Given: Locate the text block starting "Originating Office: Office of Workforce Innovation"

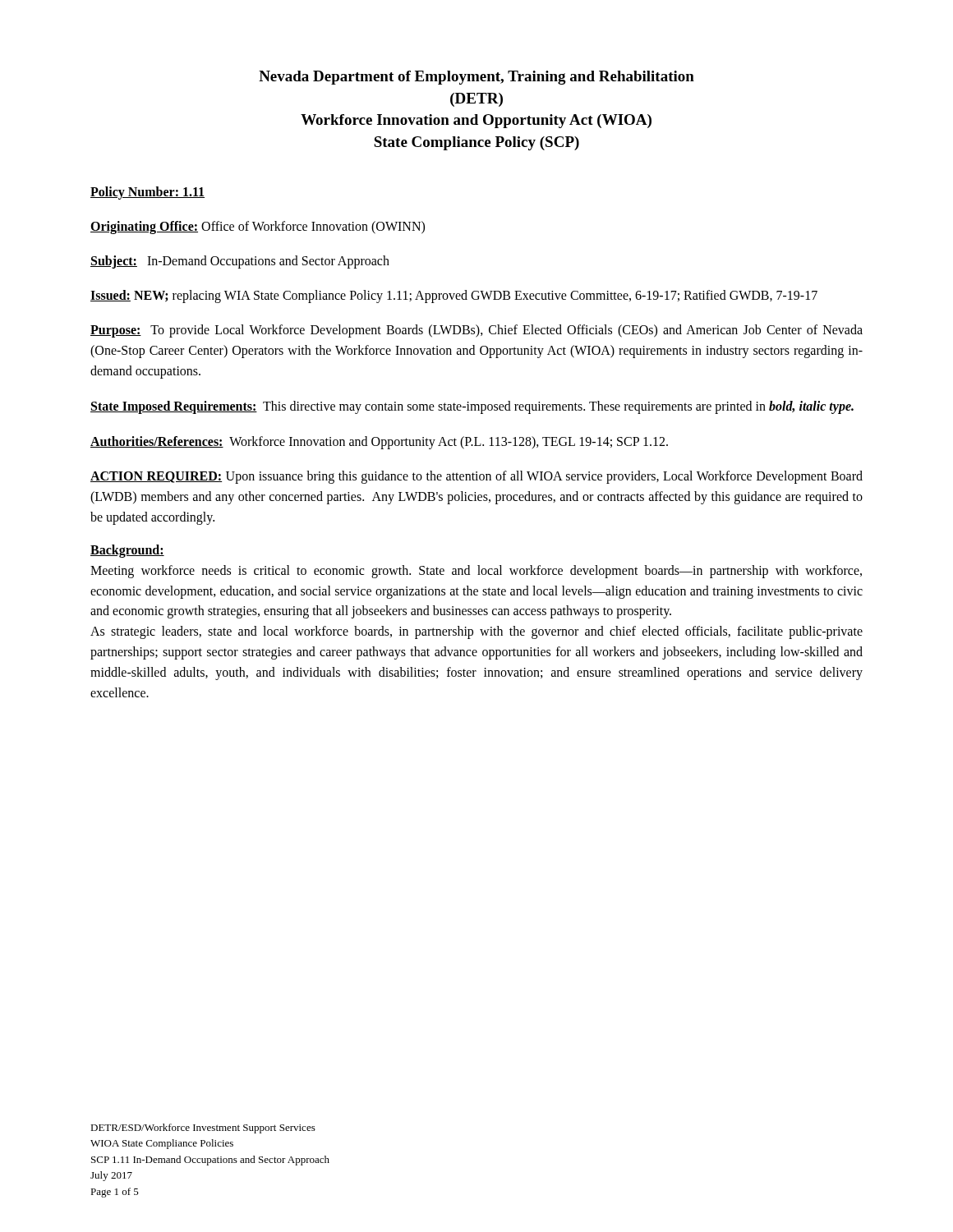Looking at the screenshot, I should [x=258, y=227].
